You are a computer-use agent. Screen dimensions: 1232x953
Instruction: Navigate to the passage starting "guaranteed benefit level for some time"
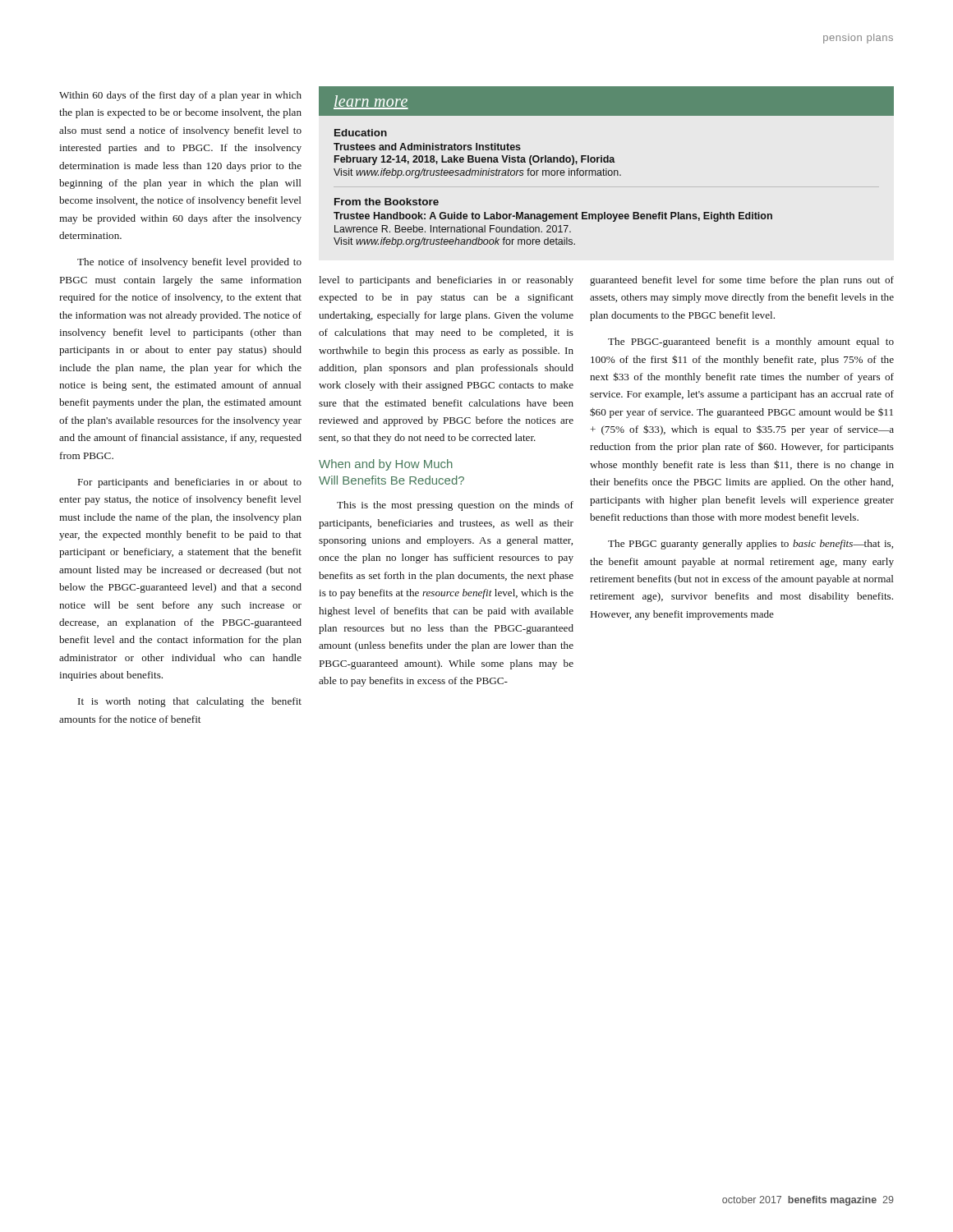[742, 447]
